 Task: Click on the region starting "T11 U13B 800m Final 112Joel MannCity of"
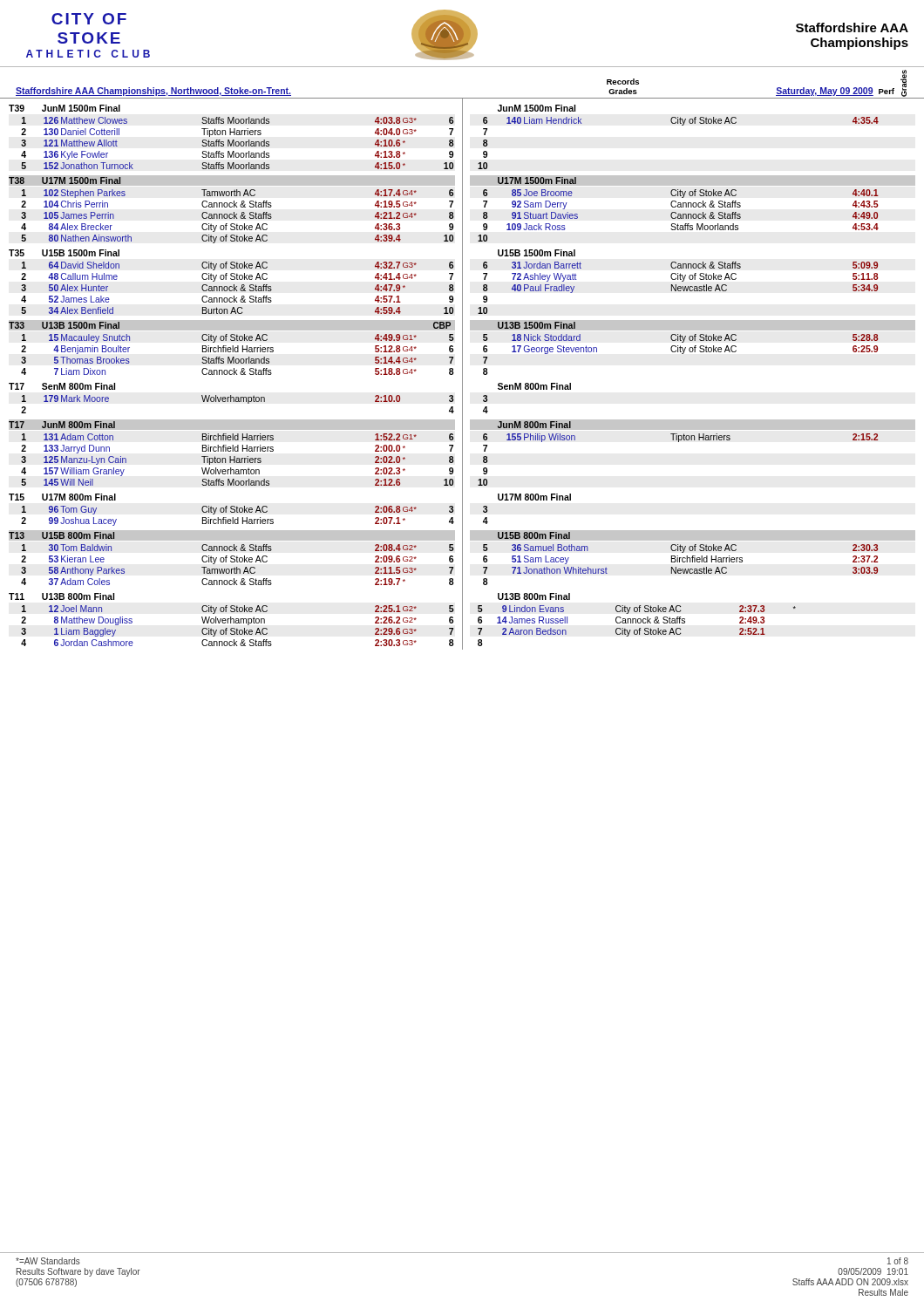[232, 620]
